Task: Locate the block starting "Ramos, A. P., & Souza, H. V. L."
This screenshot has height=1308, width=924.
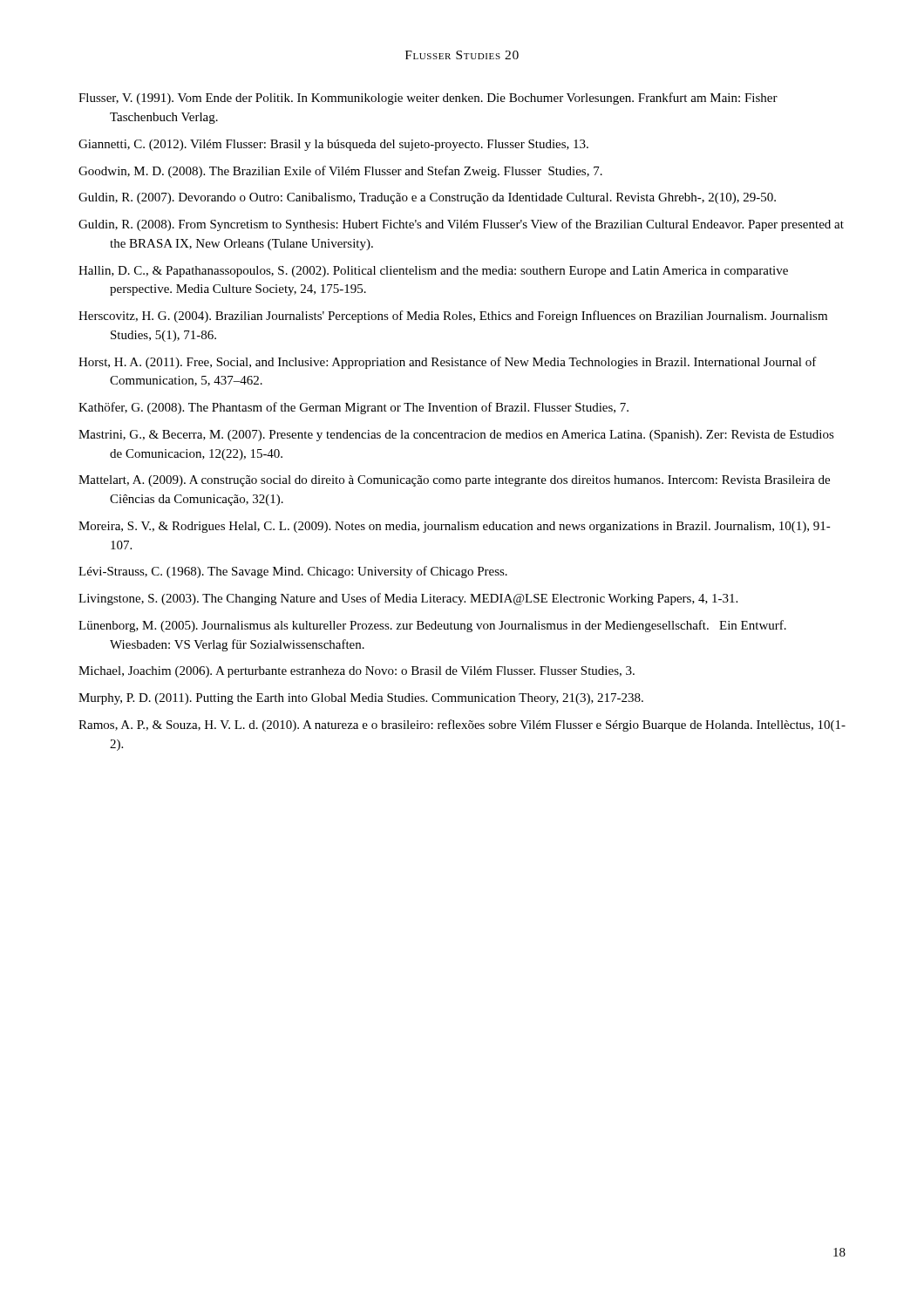Action: coord(462,734)
